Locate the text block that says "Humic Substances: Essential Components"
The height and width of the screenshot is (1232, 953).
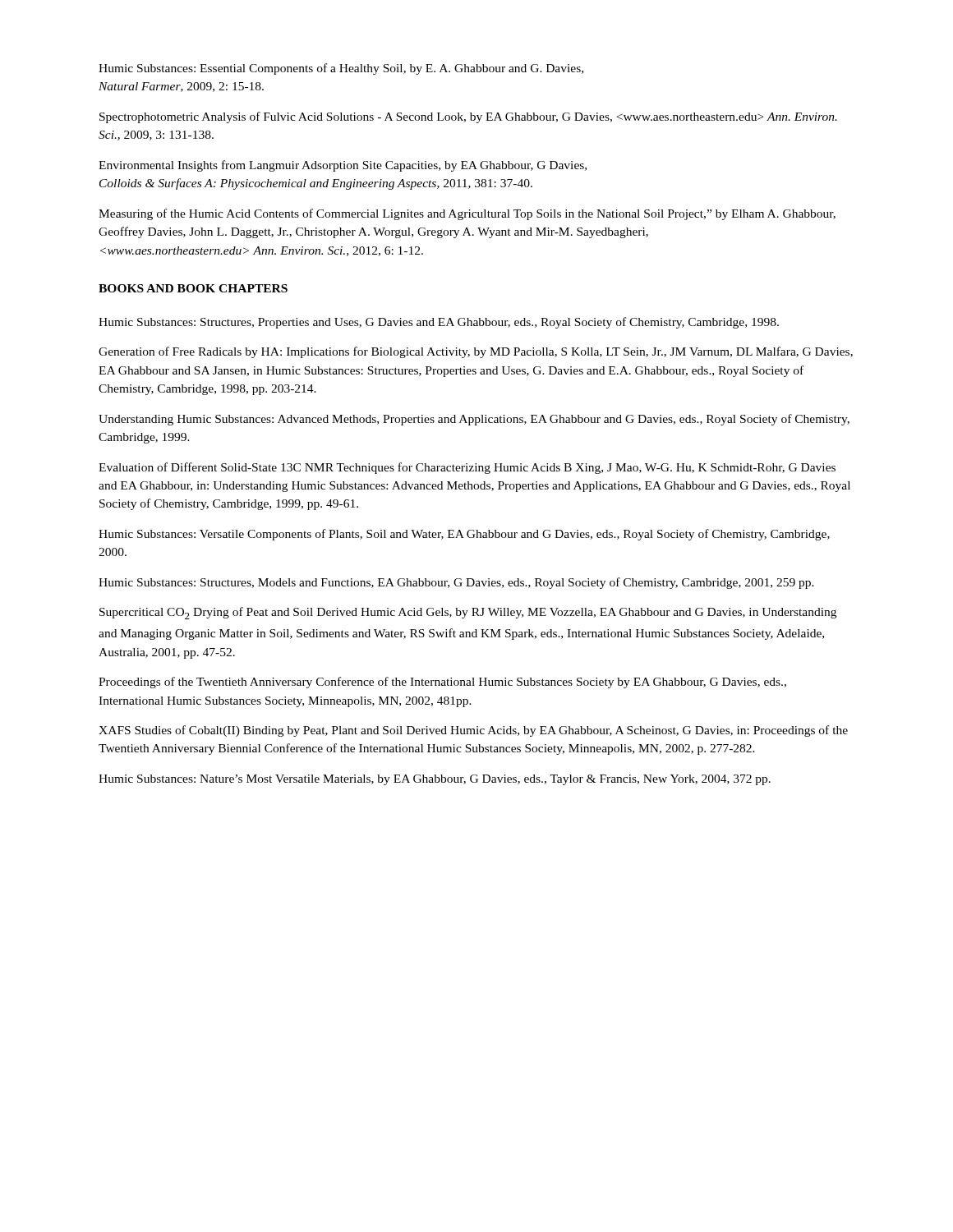[x=341, y=77]
